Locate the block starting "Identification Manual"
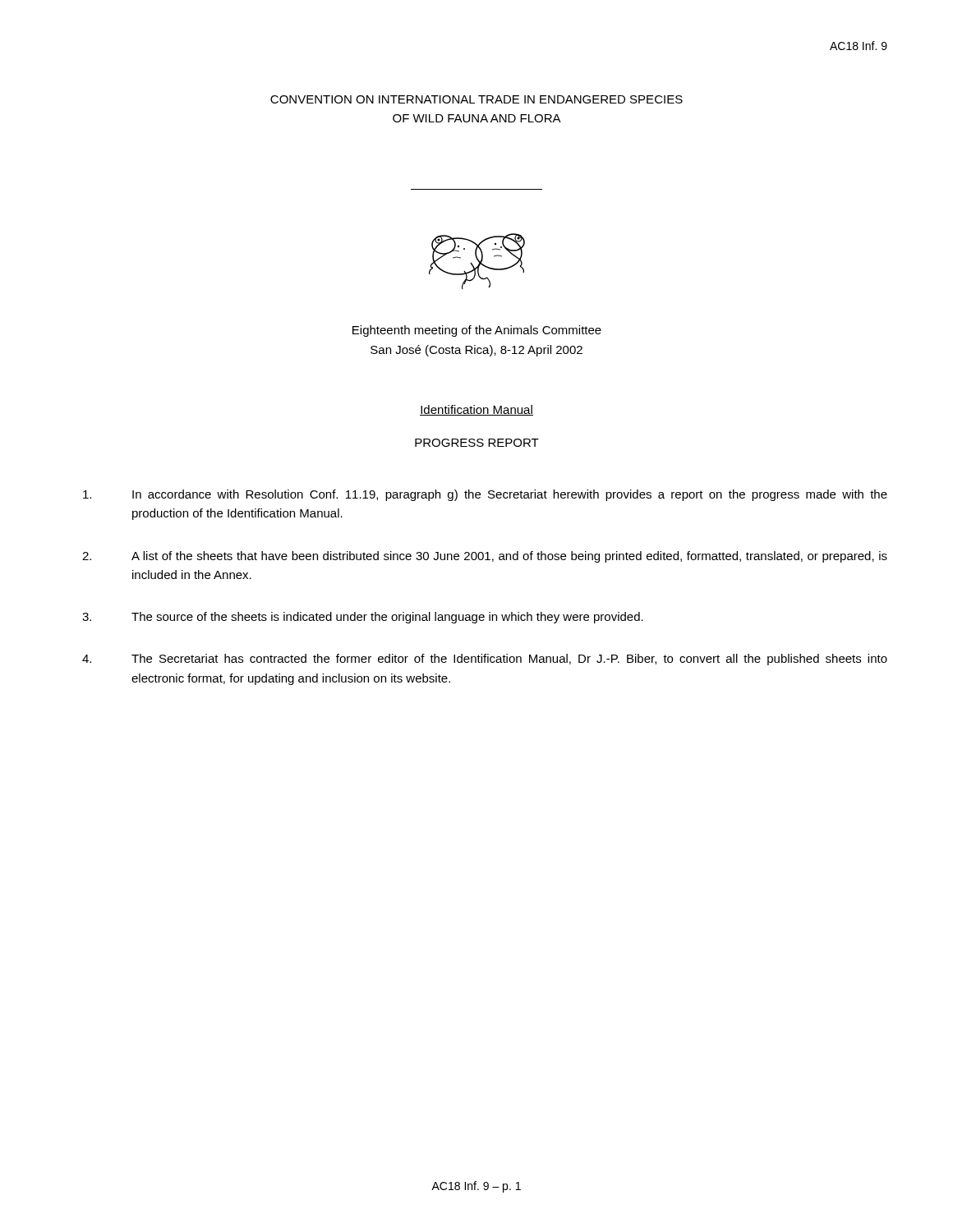Screen dimensions: 1232x953 click(476, 409)
